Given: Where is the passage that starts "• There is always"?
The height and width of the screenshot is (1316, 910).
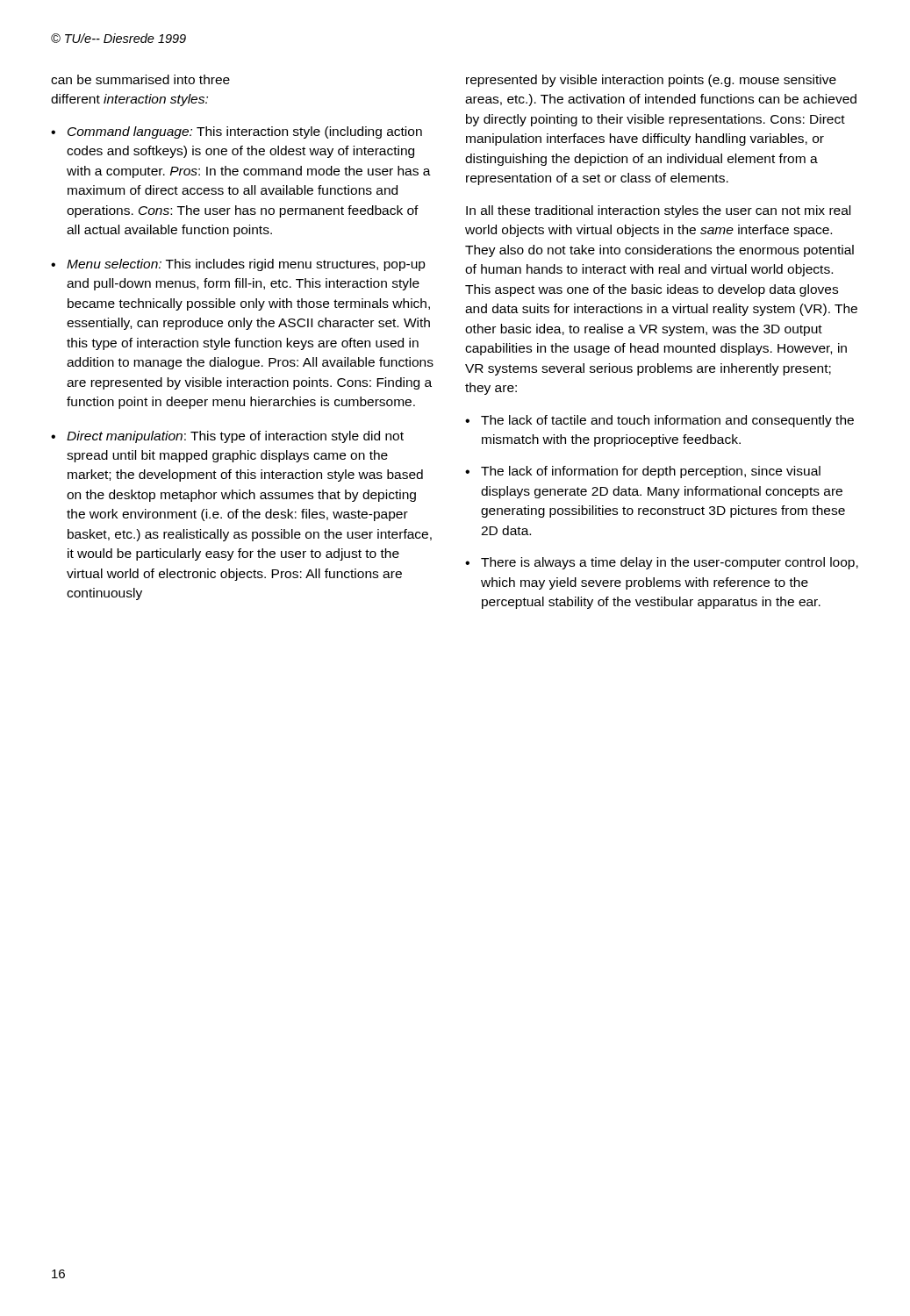Looking at the screenshot, I should [663, 583].
